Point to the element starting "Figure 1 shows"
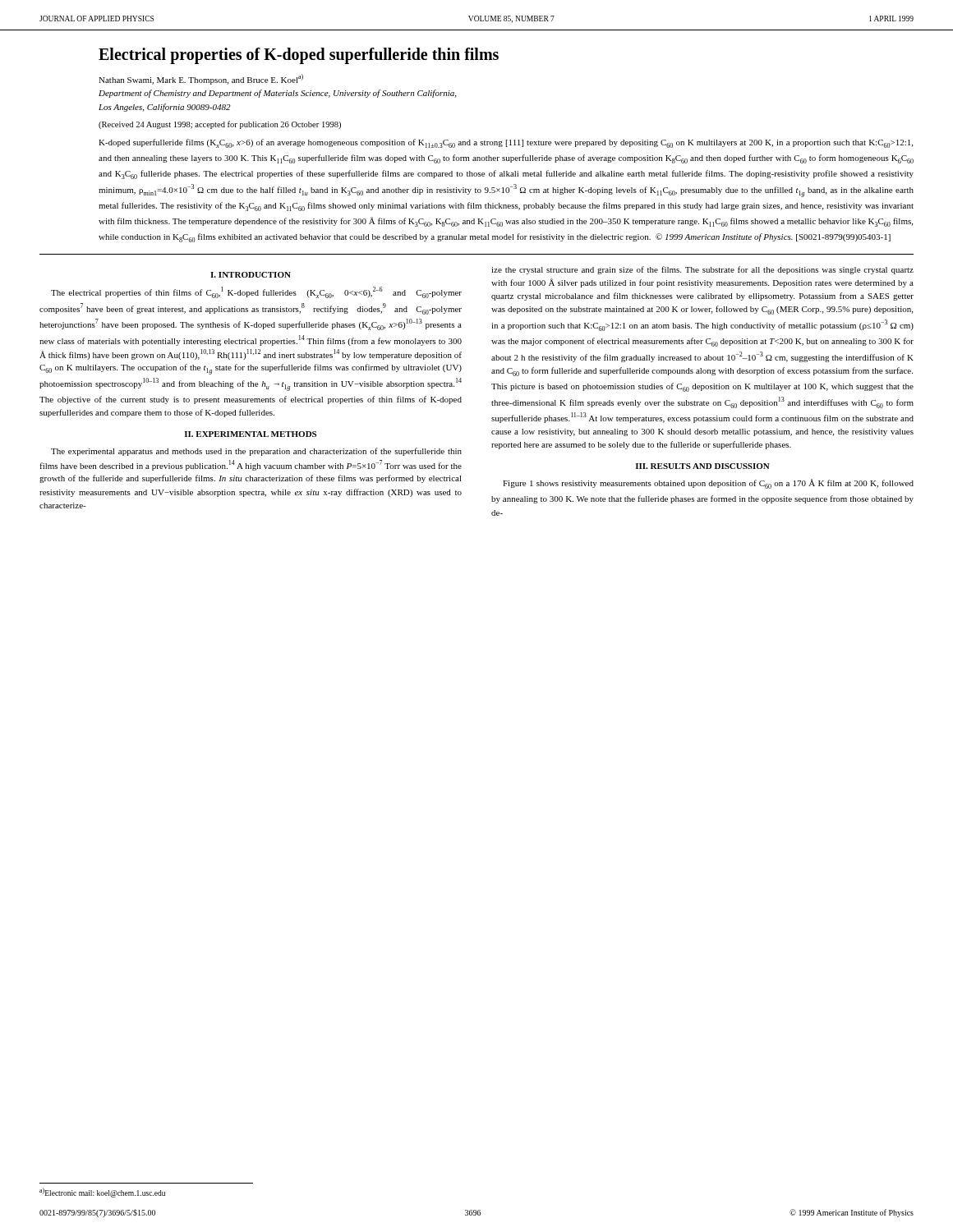953x1232 pixels. click(702, 498)
